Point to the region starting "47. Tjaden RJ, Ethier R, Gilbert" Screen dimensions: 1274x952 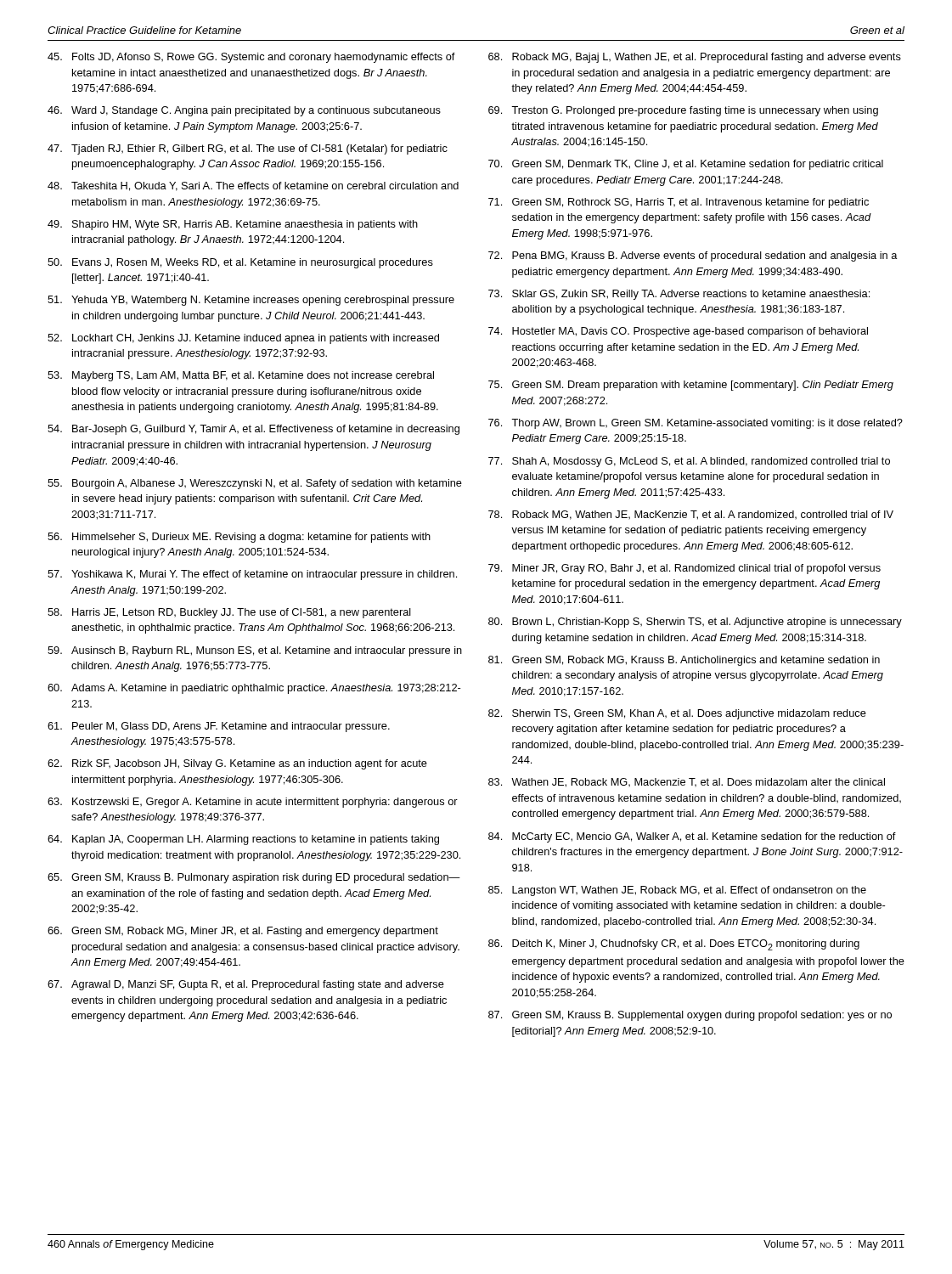256,157
